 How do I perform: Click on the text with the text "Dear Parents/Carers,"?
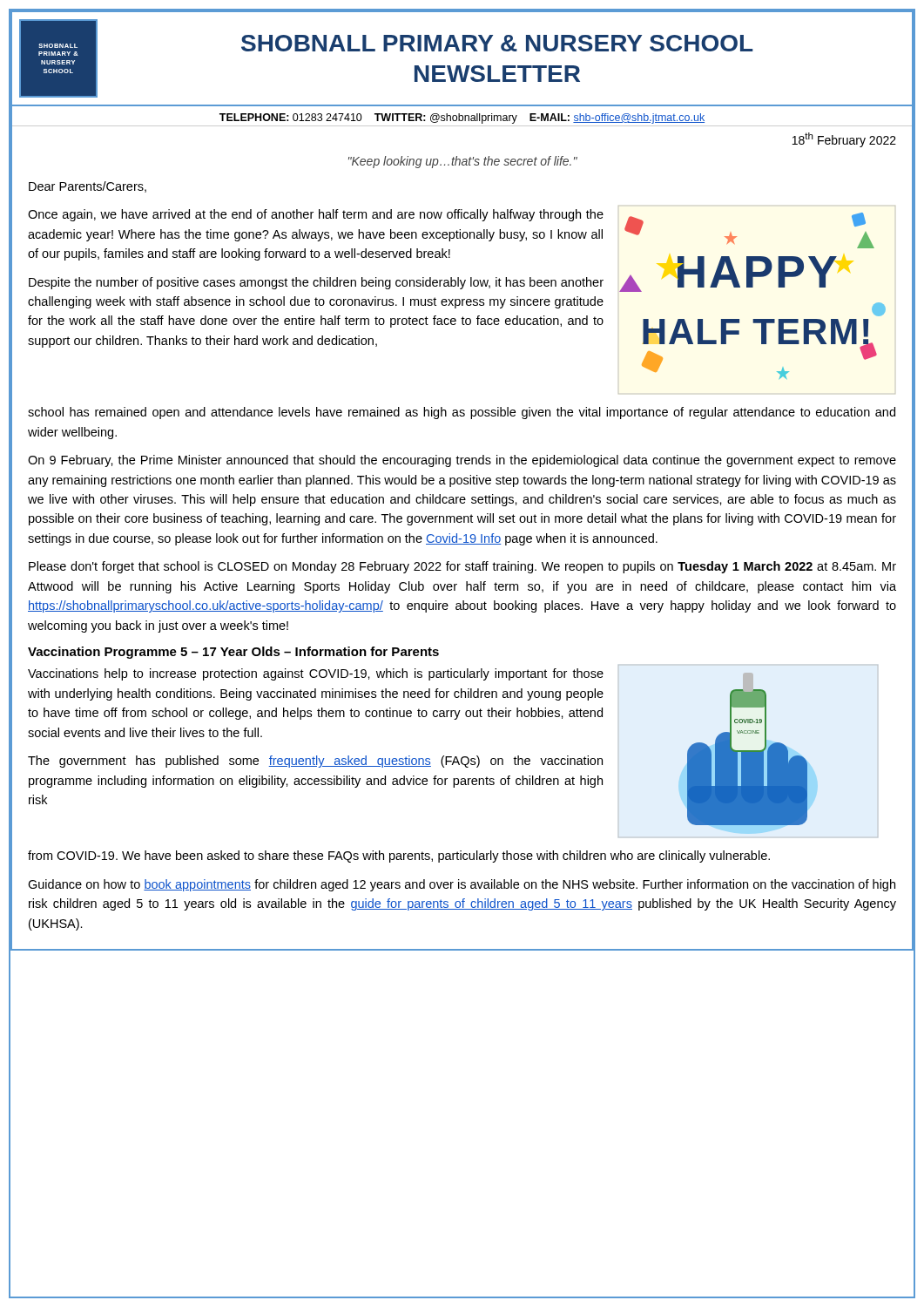(88, 186)
